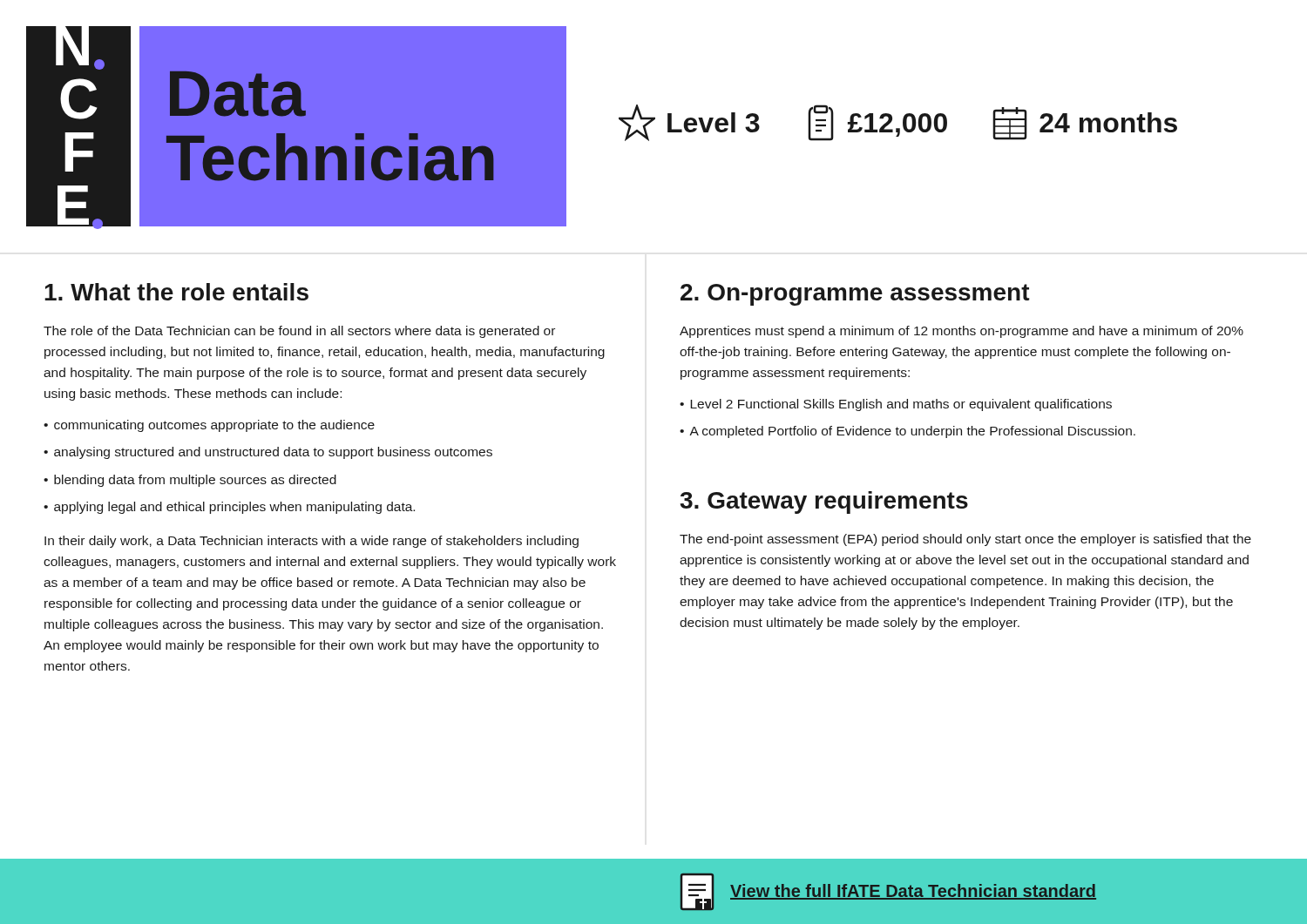Screen dimensions: 924x1307
Task: Find the section header containing "3. Gateway requirements"
Action: [x=824, y=500]
